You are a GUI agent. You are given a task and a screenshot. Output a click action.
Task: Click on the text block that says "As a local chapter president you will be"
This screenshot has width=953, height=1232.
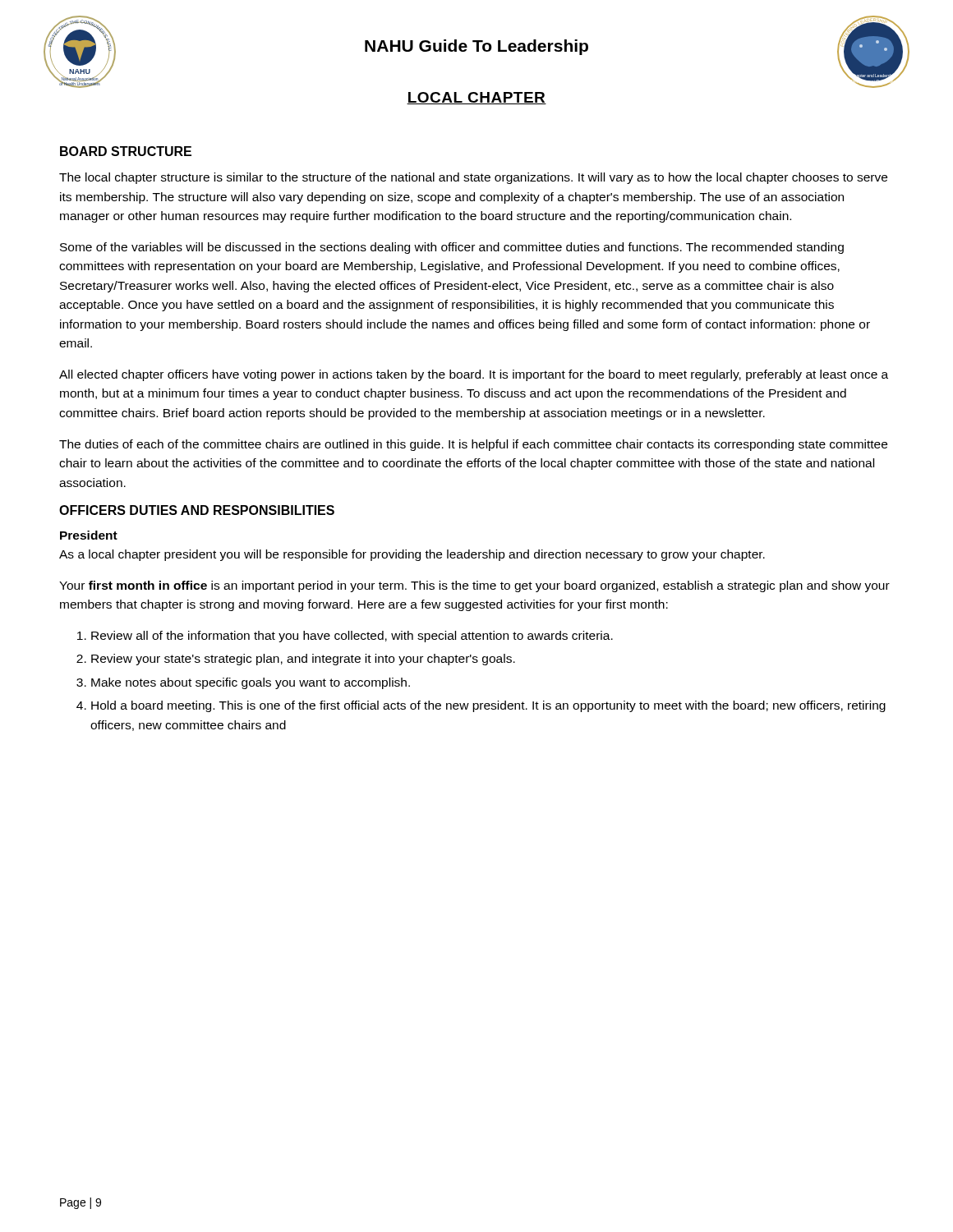(x=412, y=554)
